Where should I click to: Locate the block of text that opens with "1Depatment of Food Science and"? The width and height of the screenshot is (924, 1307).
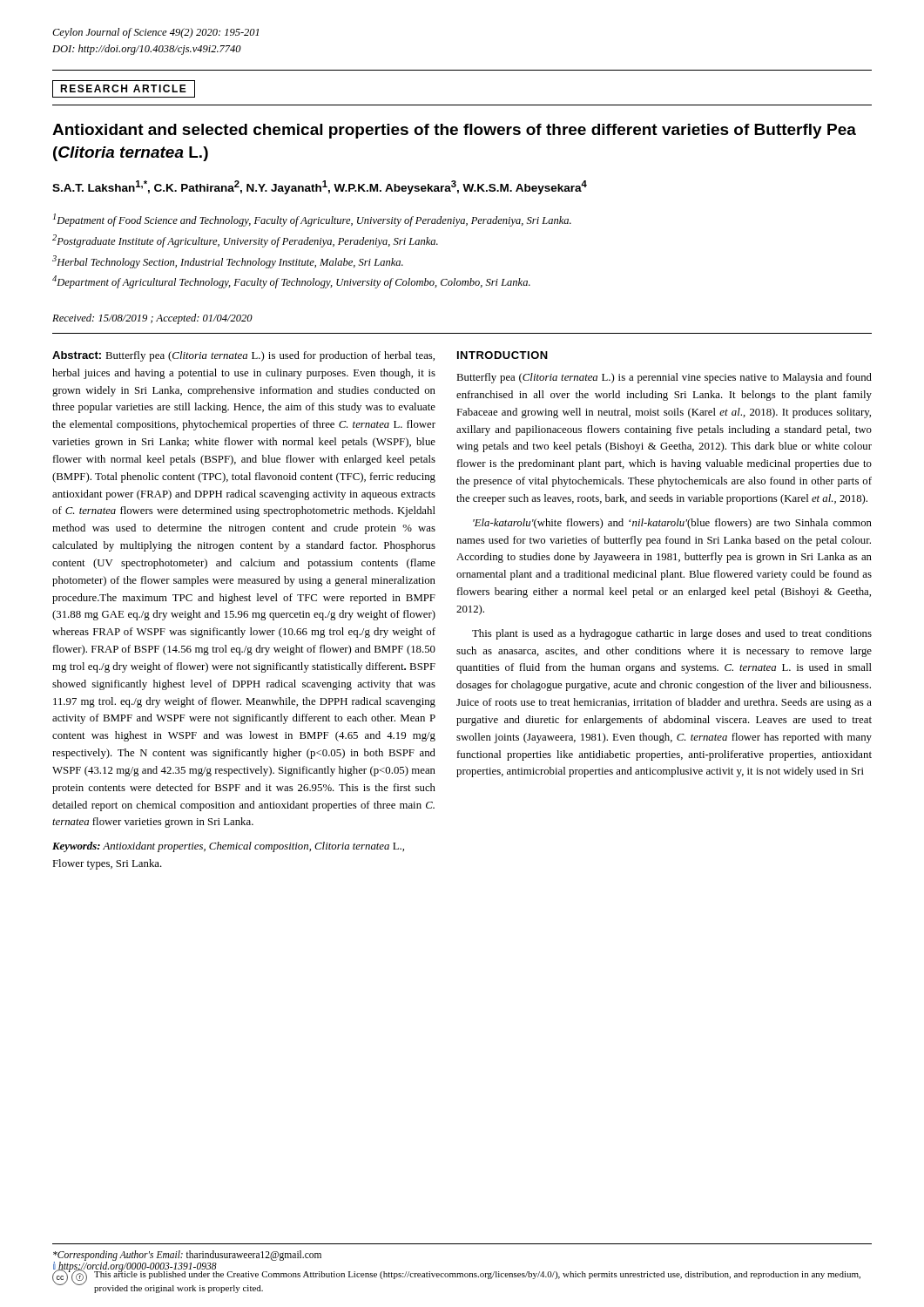click(x=312, y=250)
